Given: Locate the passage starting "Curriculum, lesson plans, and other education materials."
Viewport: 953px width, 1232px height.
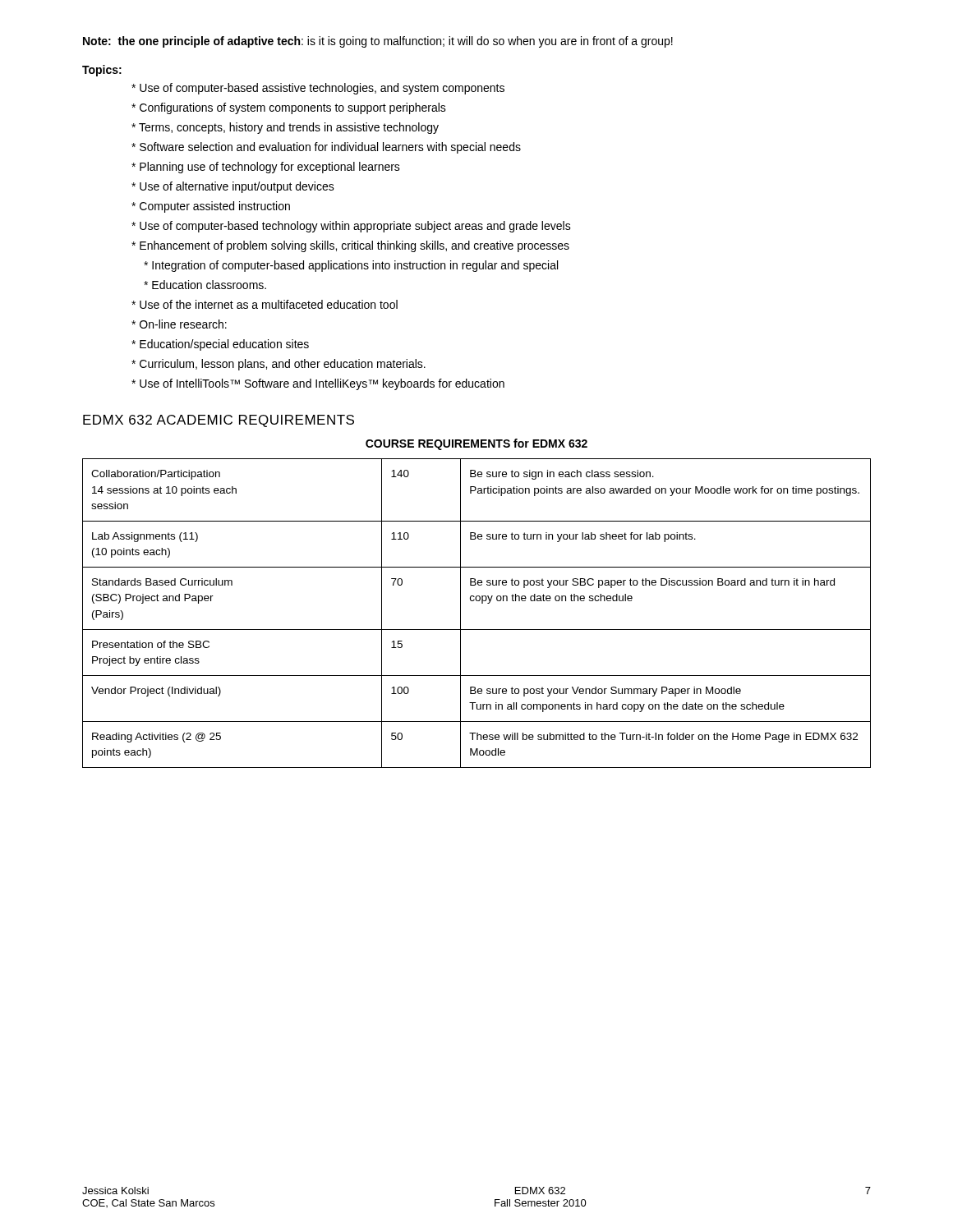Looking at the screenshot, I should tap(279, 364).
